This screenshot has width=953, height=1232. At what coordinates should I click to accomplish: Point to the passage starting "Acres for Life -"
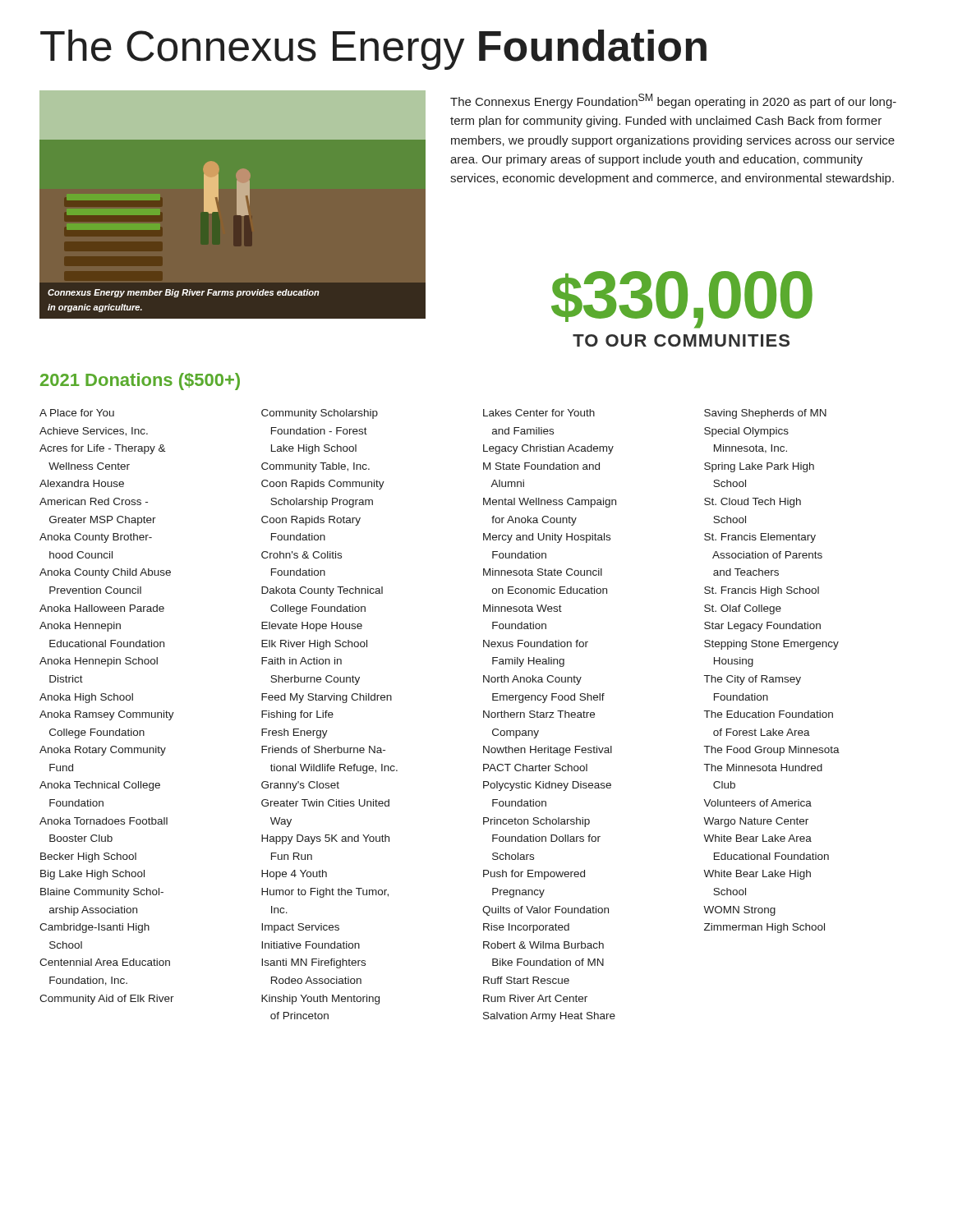[x=103, y=457]
